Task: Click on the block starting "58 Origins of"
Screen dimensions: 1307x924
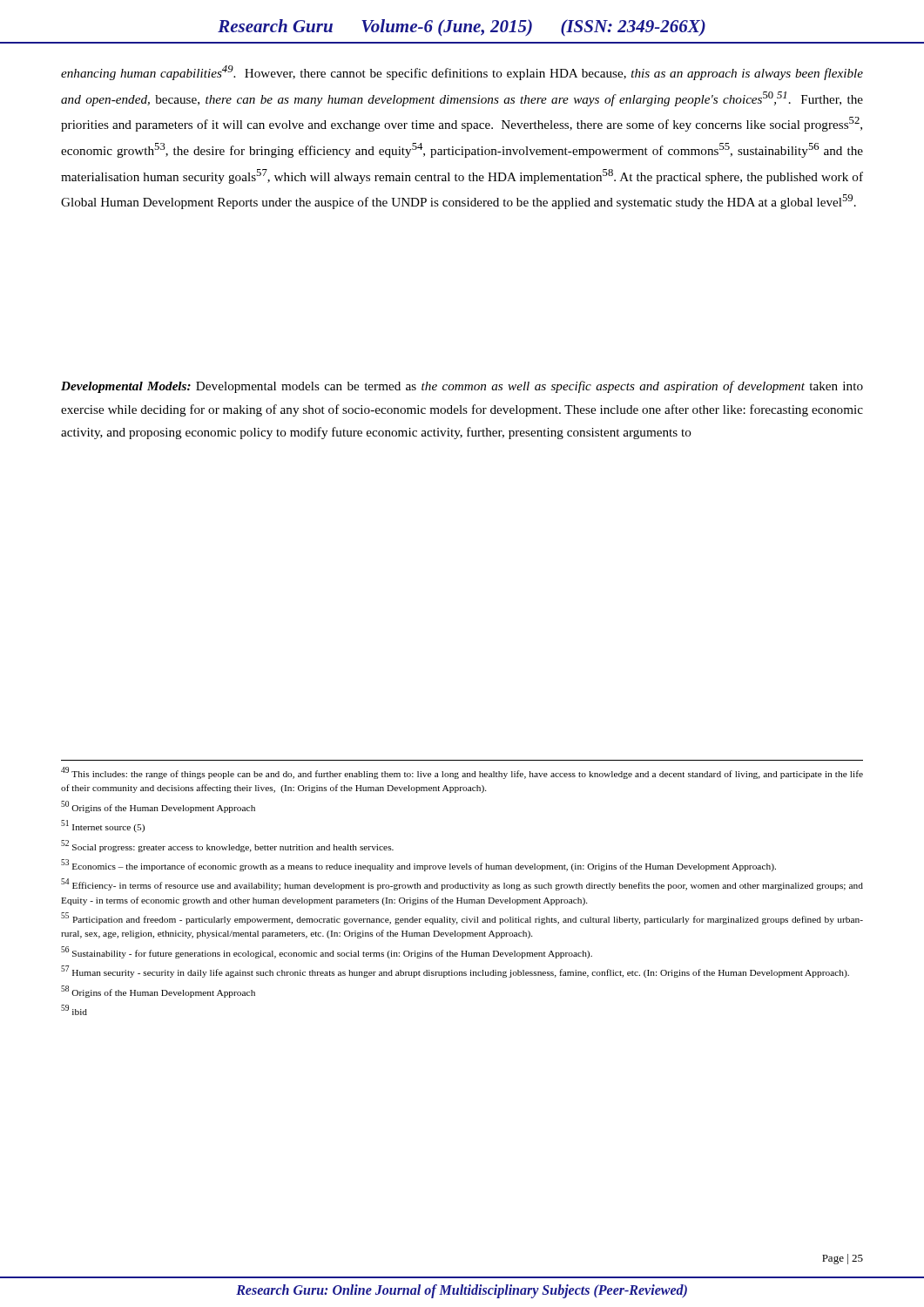Action: pos(158,991)
